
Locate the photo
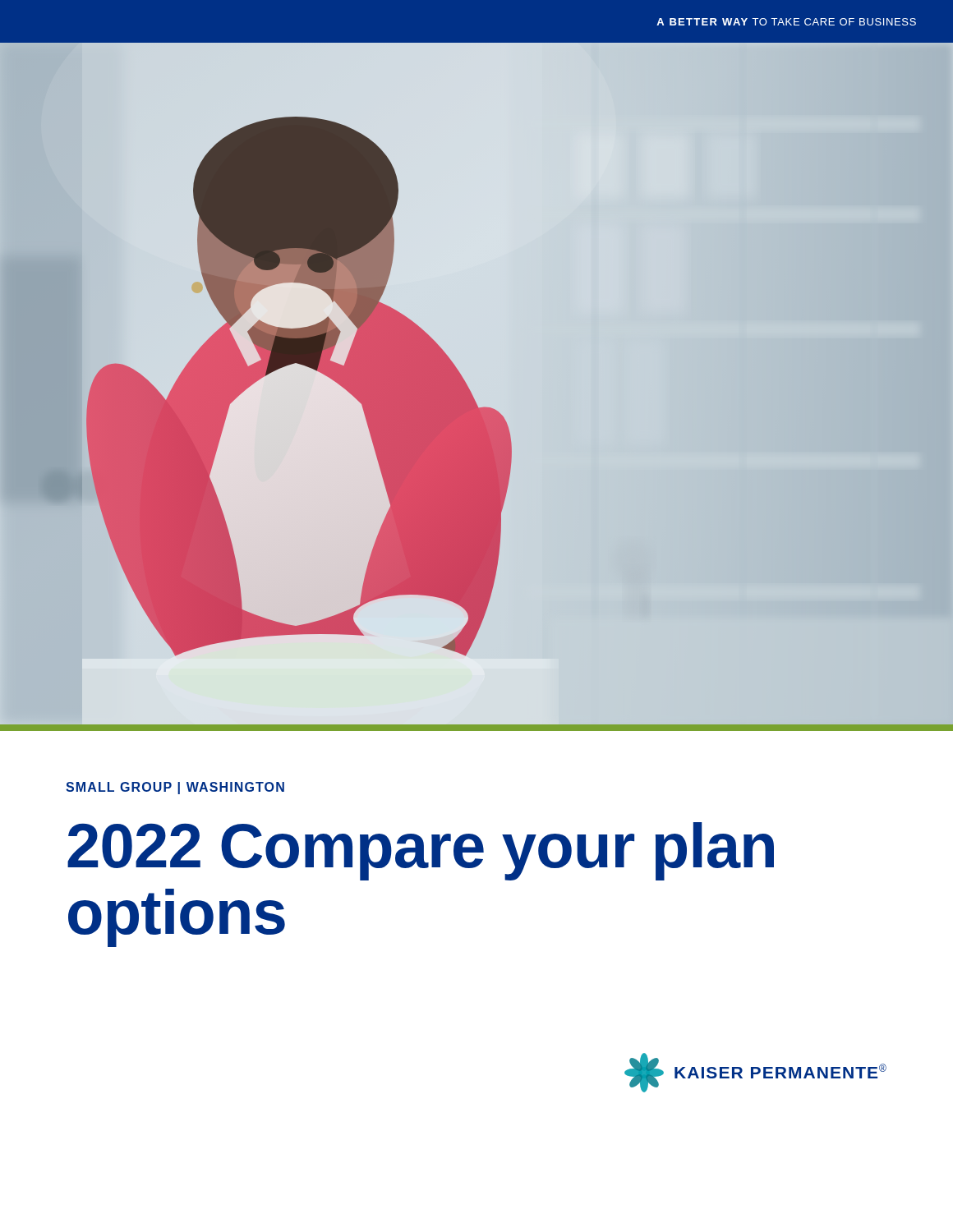pos(476,384)
